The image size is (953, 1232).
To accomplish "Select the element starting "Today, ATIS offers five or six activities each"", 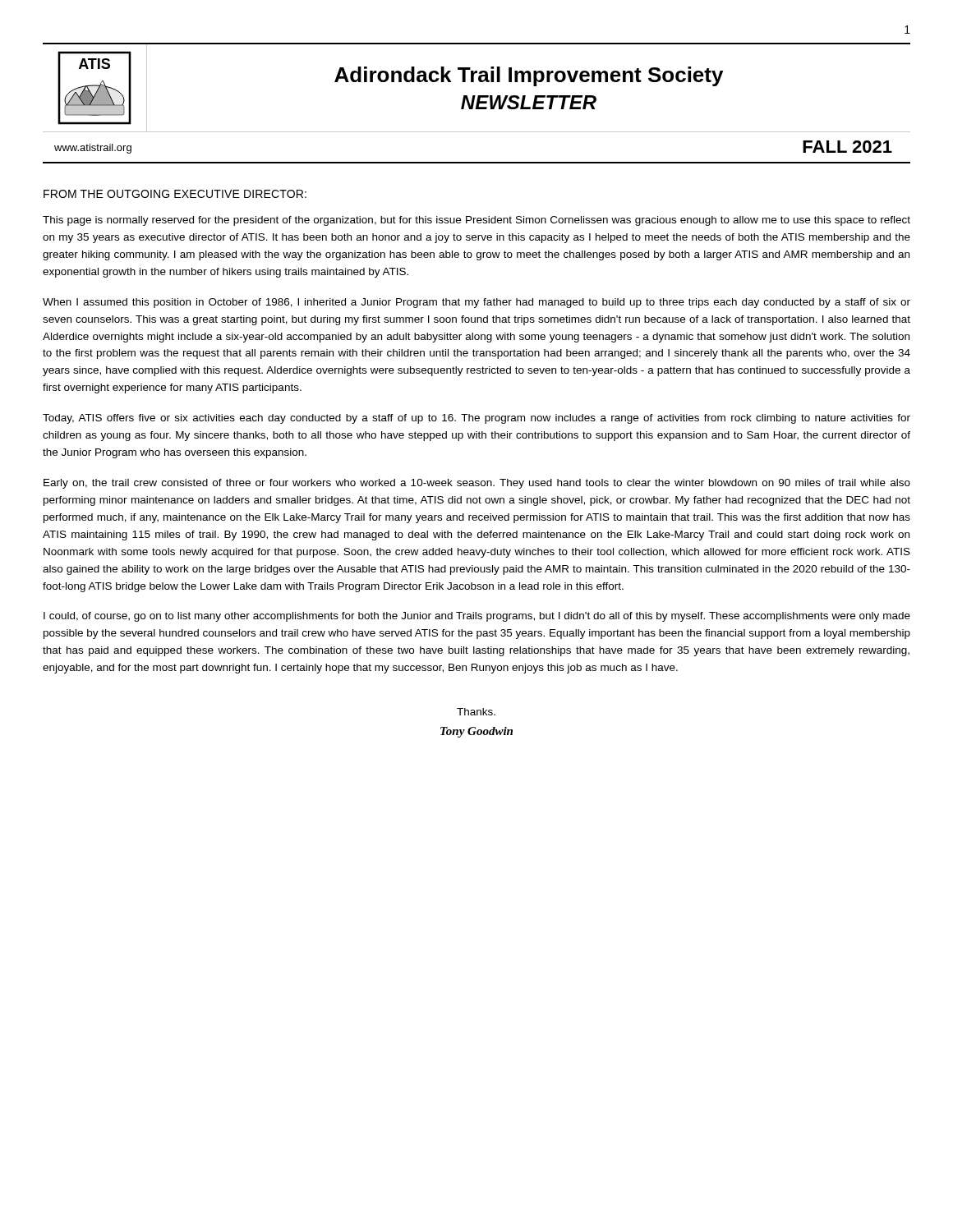I will 476,435.
